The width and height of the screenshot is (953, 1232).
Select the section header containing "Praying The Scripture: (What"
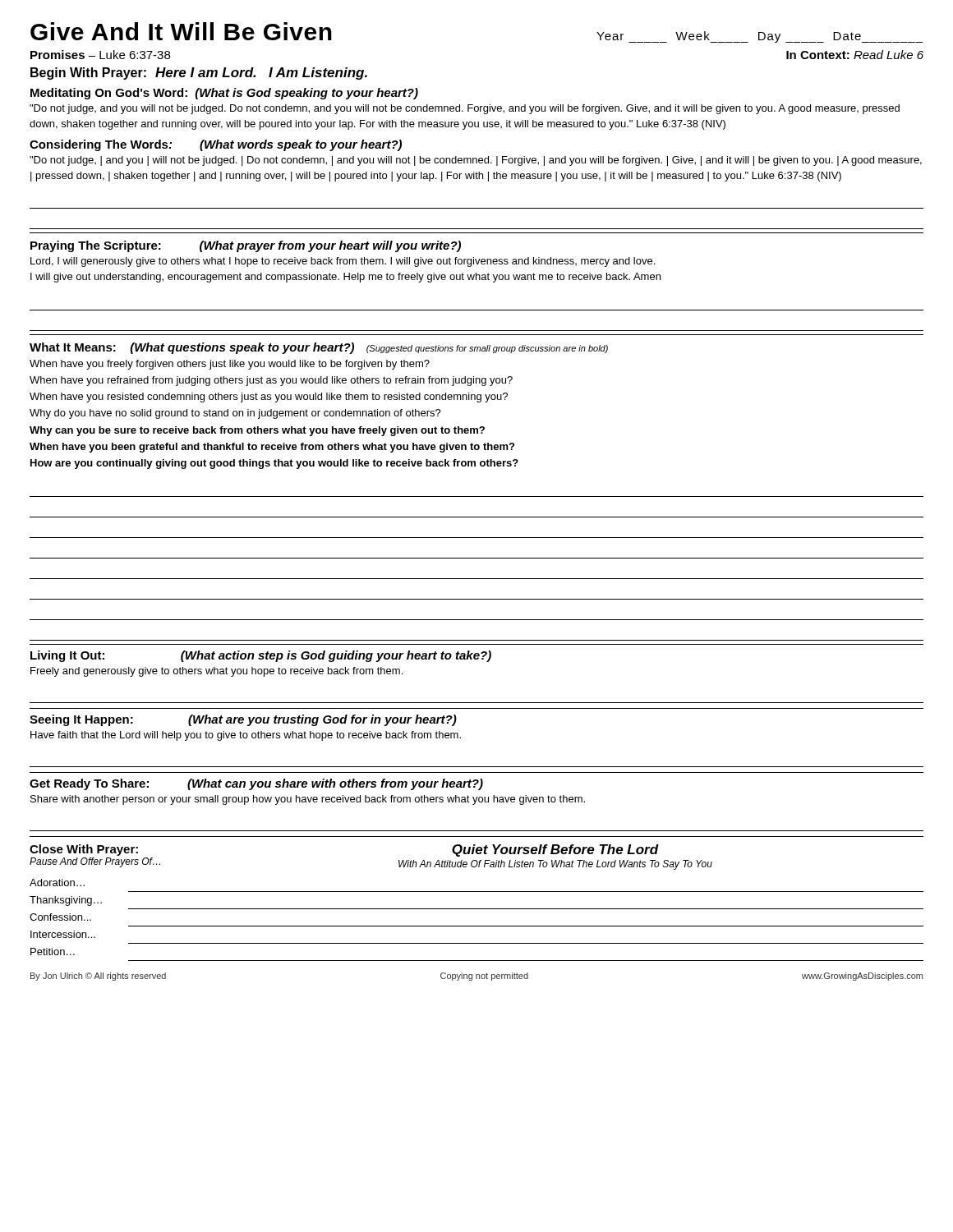(245, 245)
